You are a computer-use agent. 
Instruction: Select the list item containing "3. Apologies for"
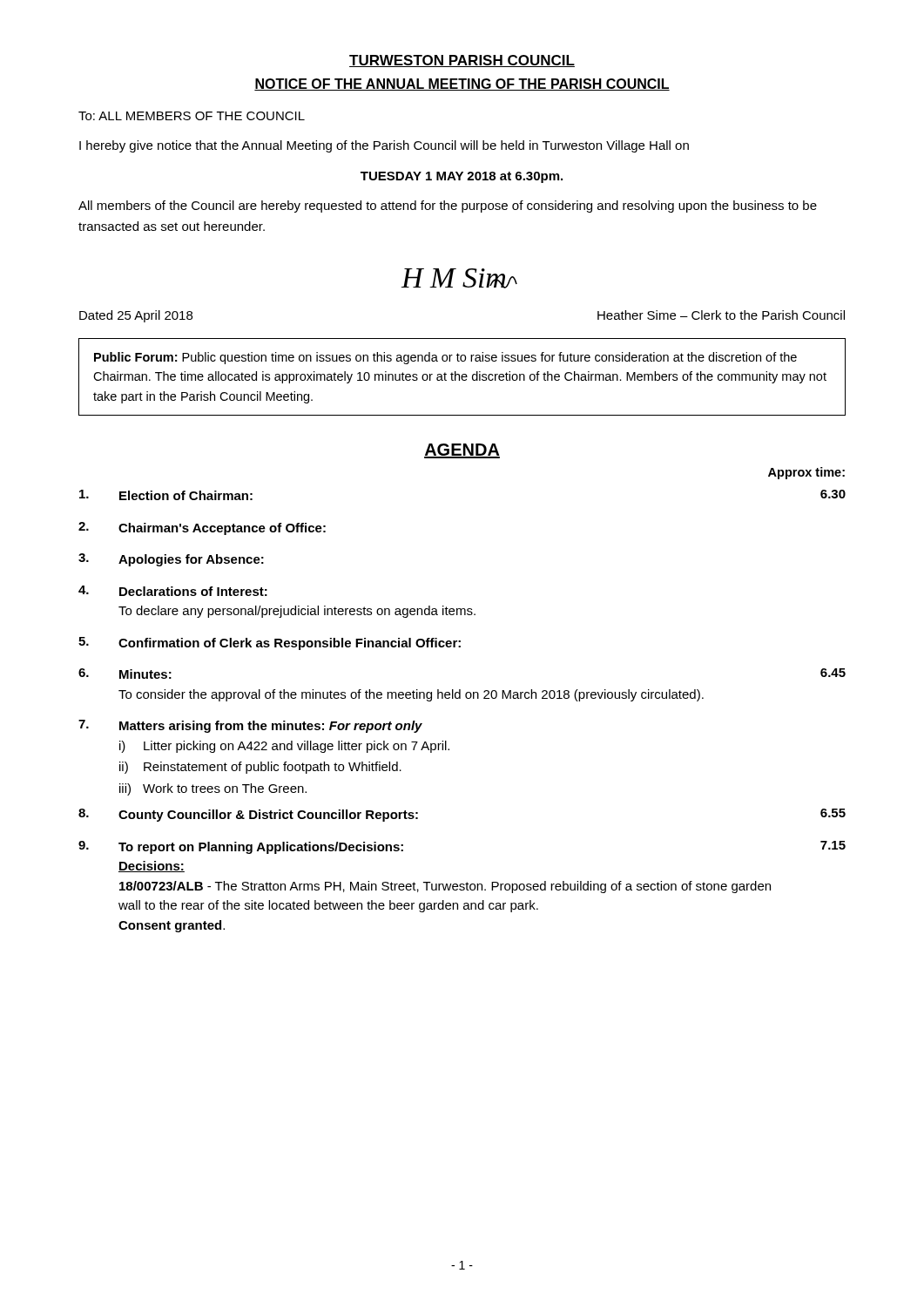coord(171,560)
